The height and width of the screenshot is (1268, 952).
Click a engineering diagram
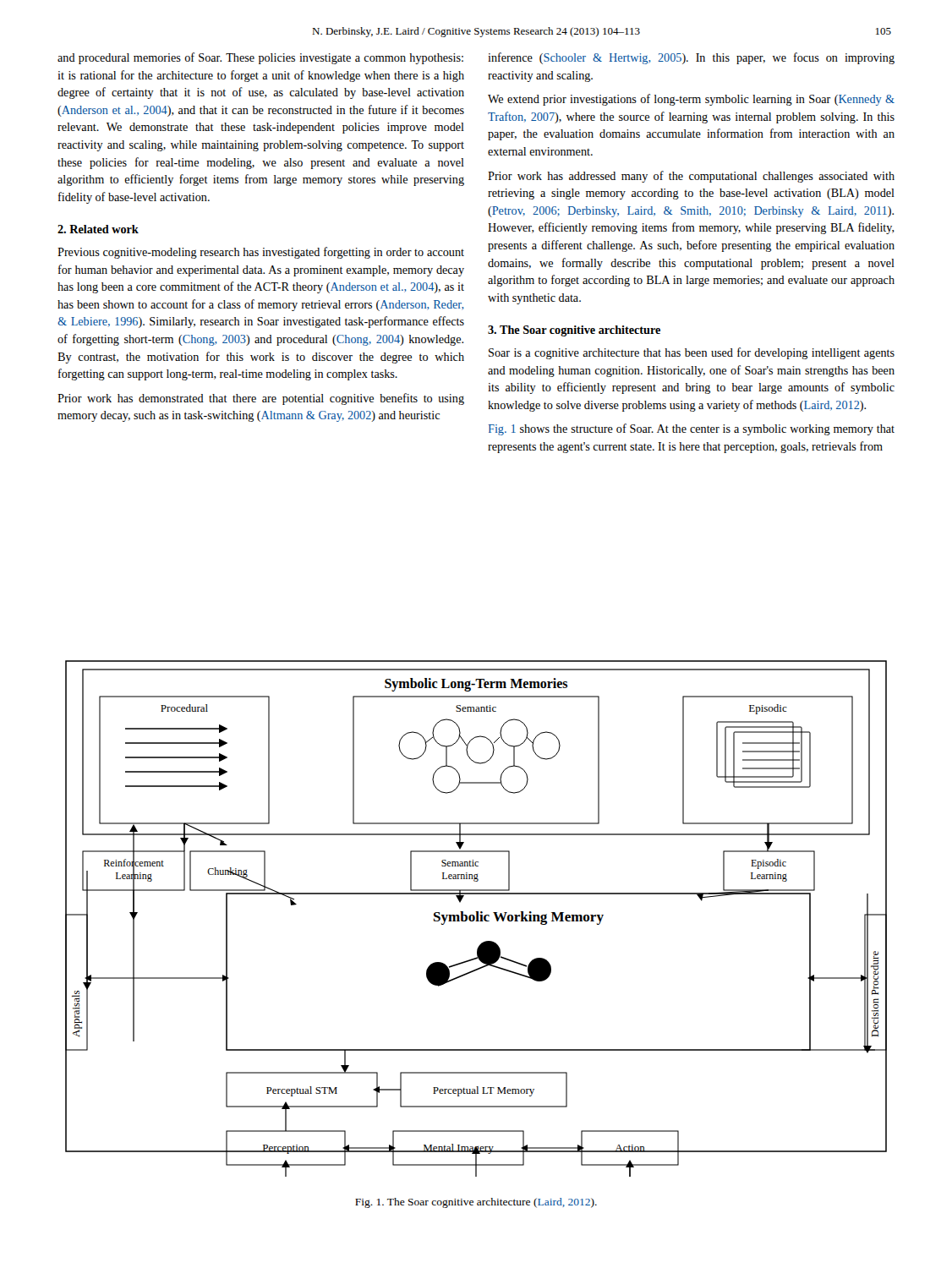tap(476, 915)
